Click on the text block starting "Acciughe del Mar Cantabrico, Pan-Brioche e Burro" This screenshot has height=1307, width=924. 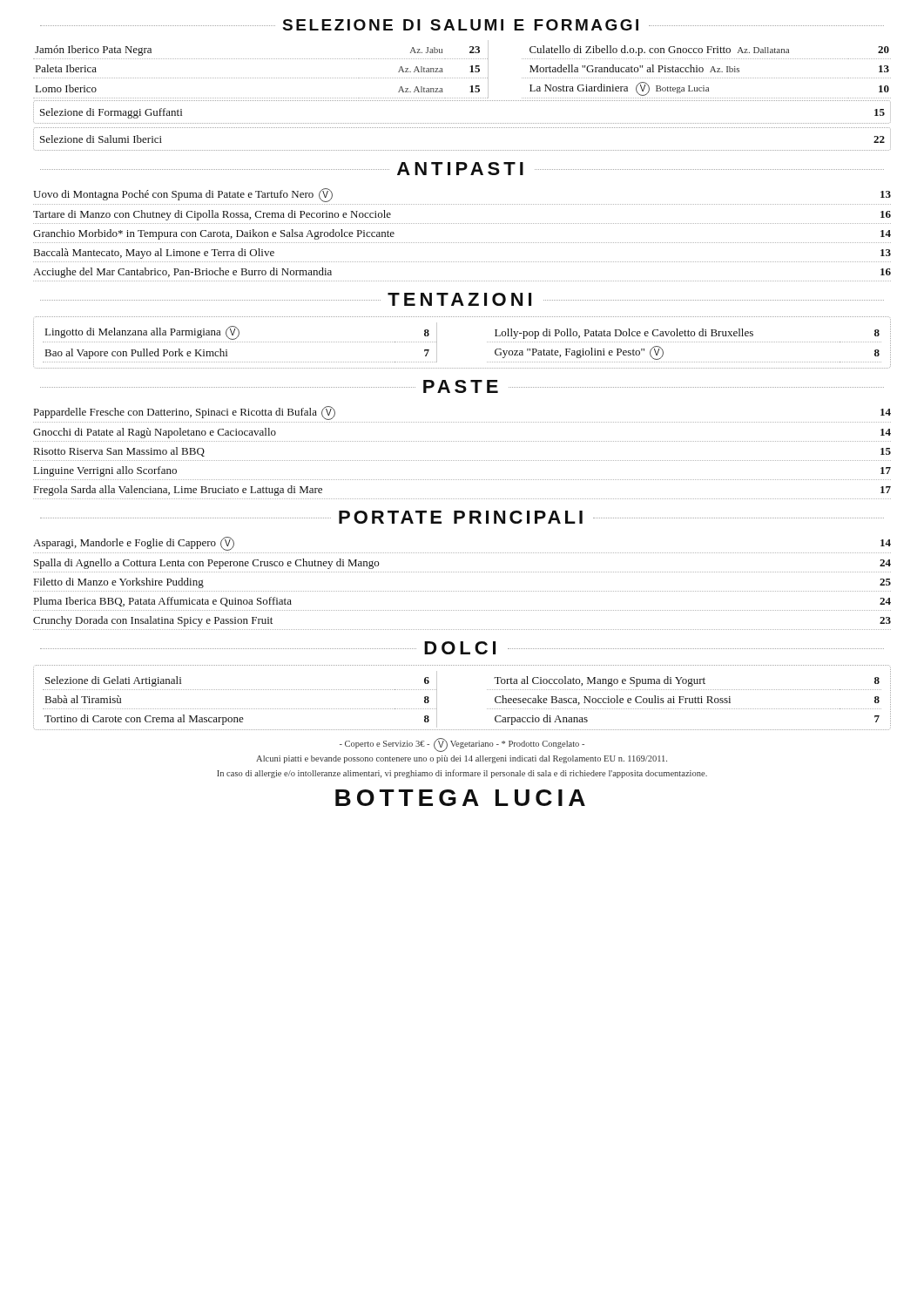tap(462, 272)
